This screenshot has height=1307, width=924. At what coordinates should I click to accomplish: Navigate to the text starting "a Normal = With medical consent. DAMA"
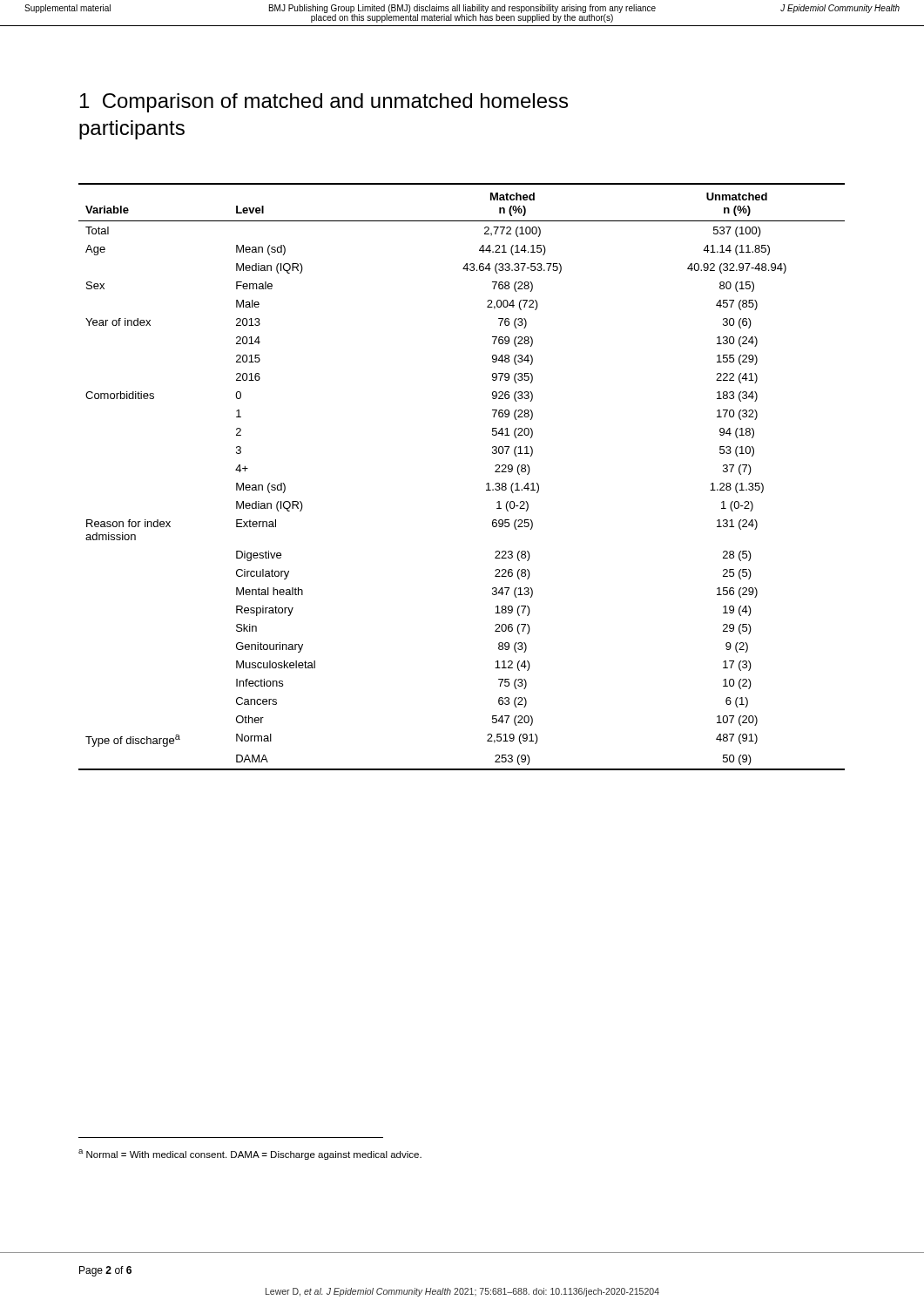click(x=250, y=1153)
